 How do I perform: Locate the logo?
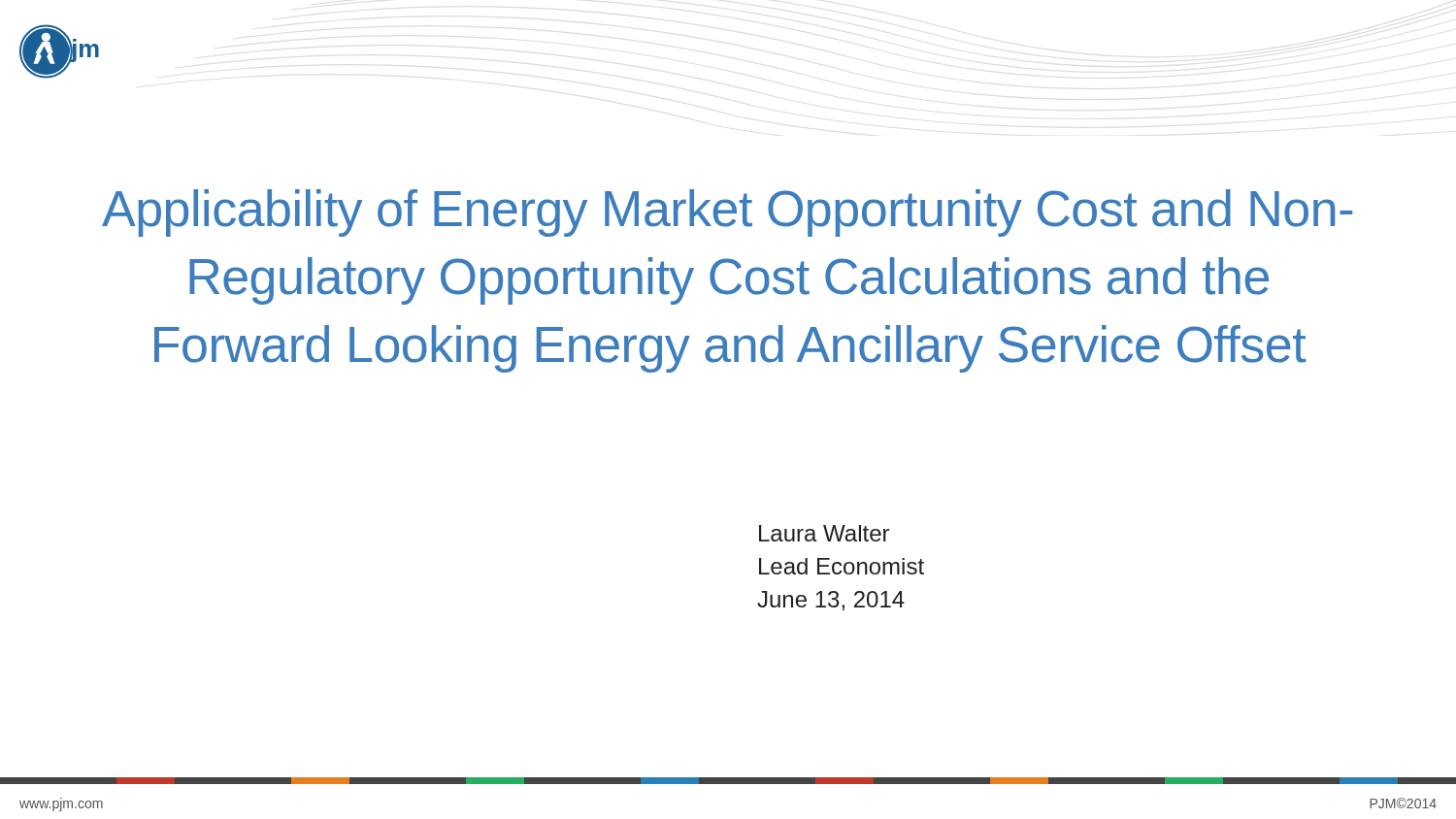71,53
